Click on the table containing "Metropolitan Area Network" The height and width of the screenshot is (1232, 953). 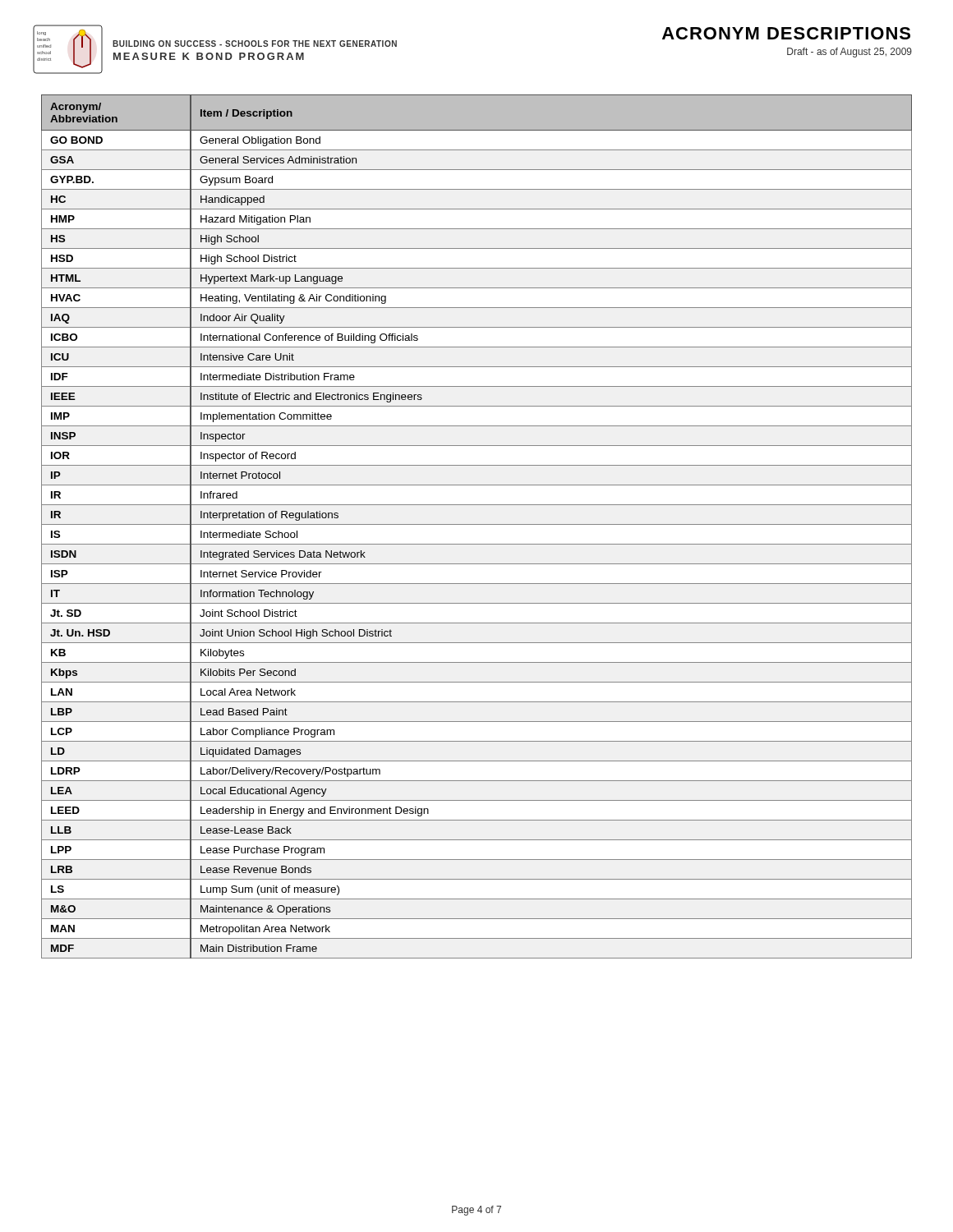(x=476, y=526)
